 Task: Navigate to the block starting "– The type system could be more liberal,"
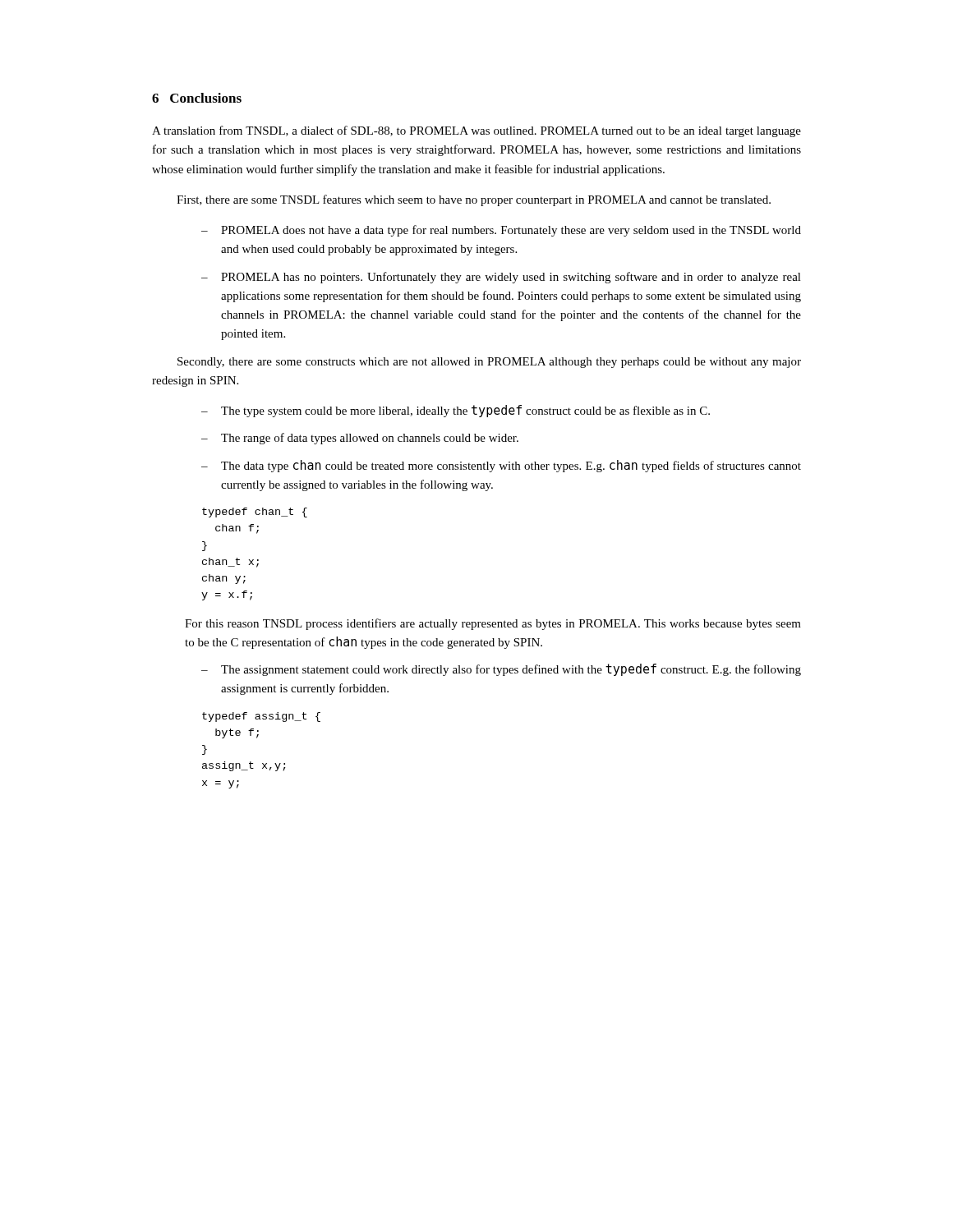[501, 411]
